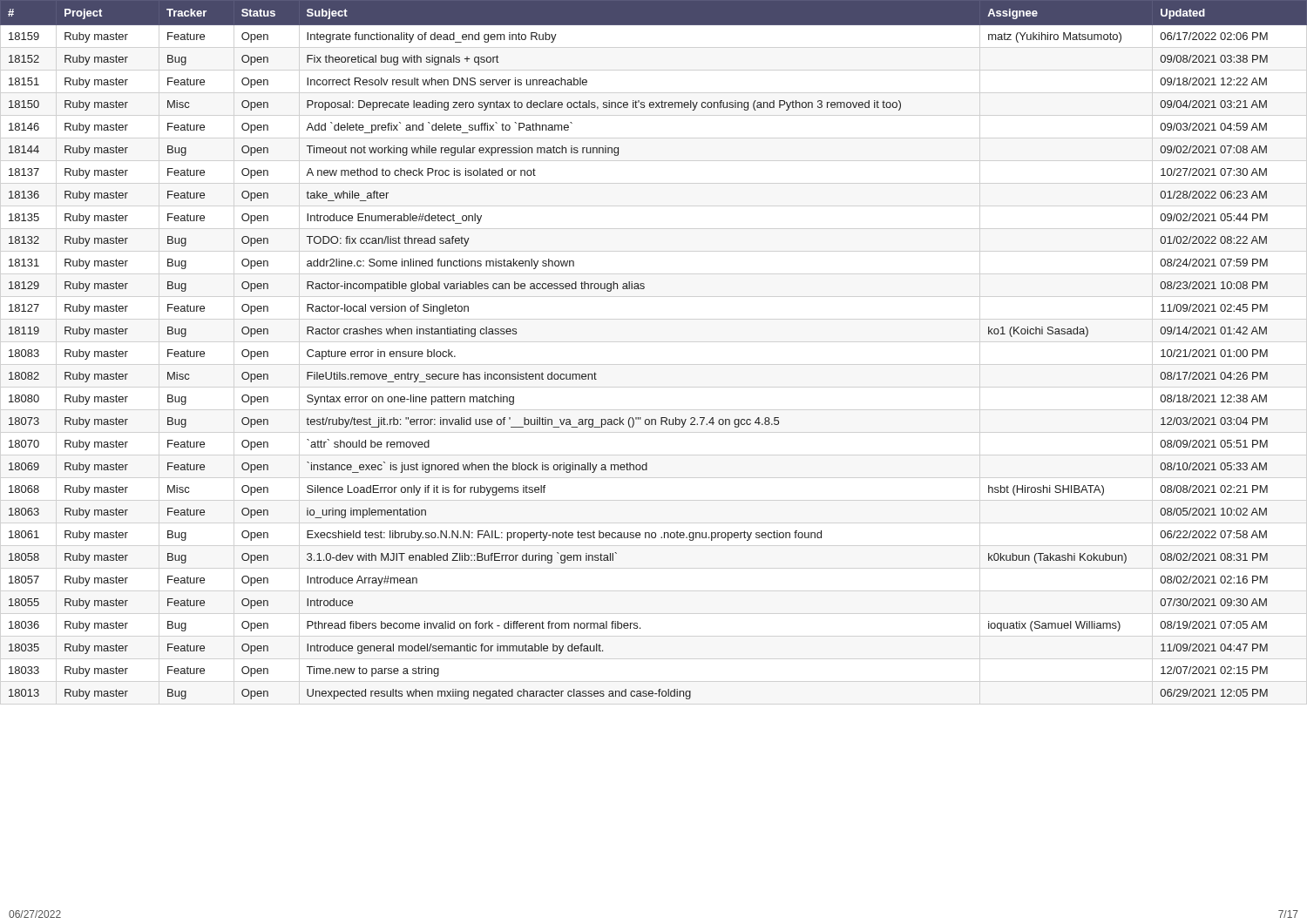1307x924 pixels.
Task: Find a table
Action: coord(654,352)
